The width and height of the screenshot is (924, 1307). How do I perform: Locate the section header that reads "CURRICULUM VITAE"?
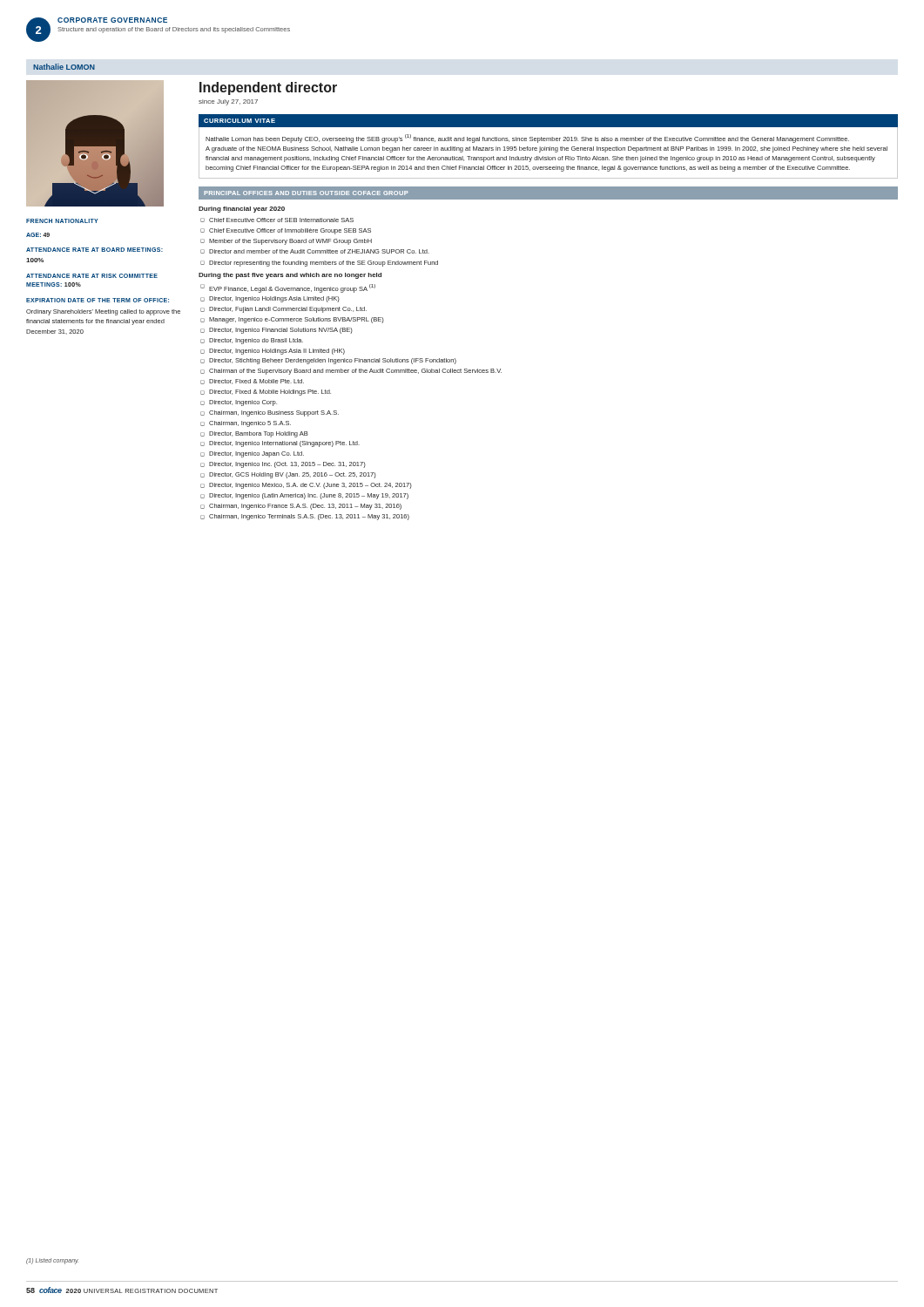tap(240, 121)
